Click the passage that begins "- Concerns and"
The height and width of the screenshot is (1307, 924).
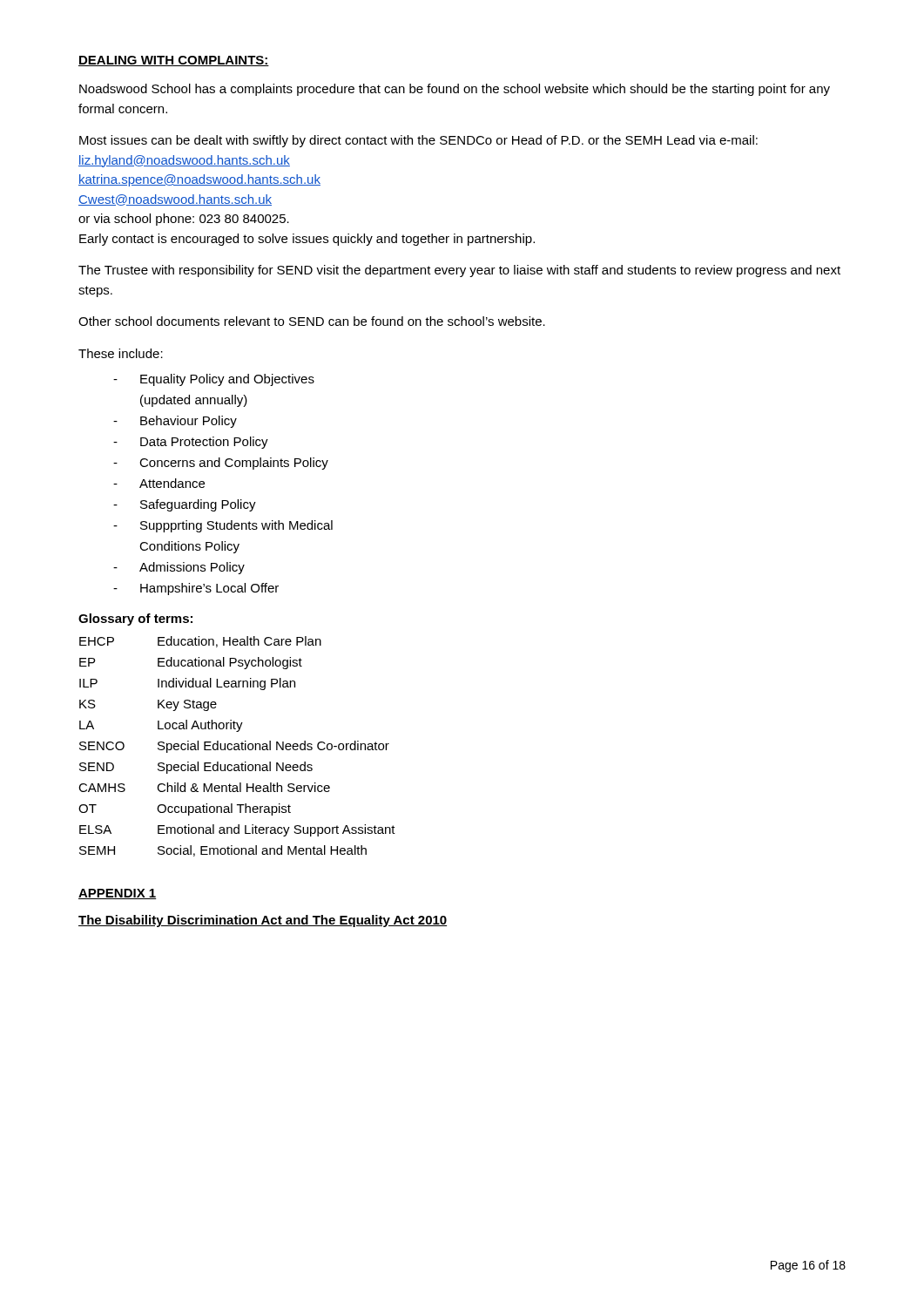pos(221,464)
